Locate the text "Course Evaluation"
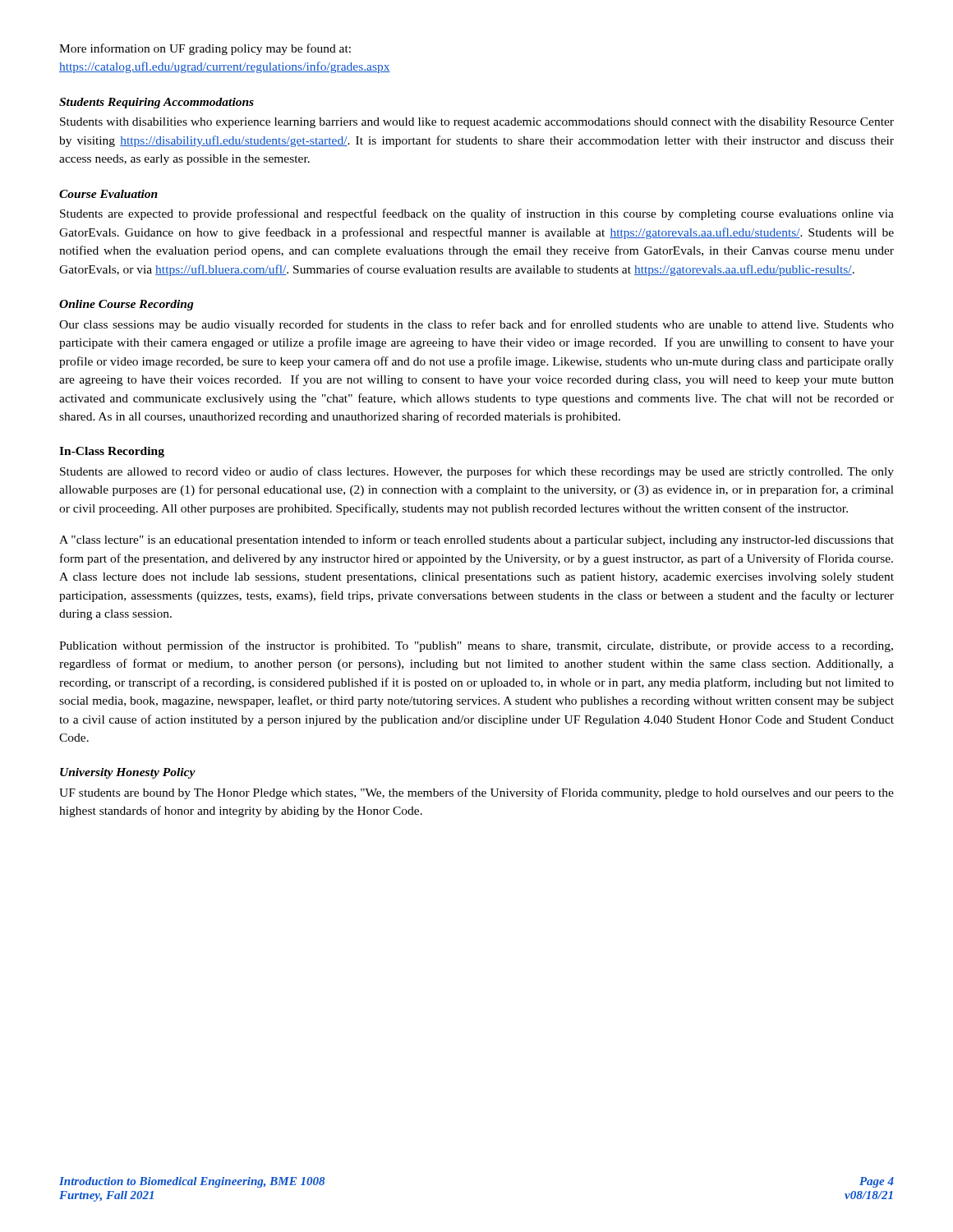This screenshot has height=1232, width=953. click(x=109, y=194)
